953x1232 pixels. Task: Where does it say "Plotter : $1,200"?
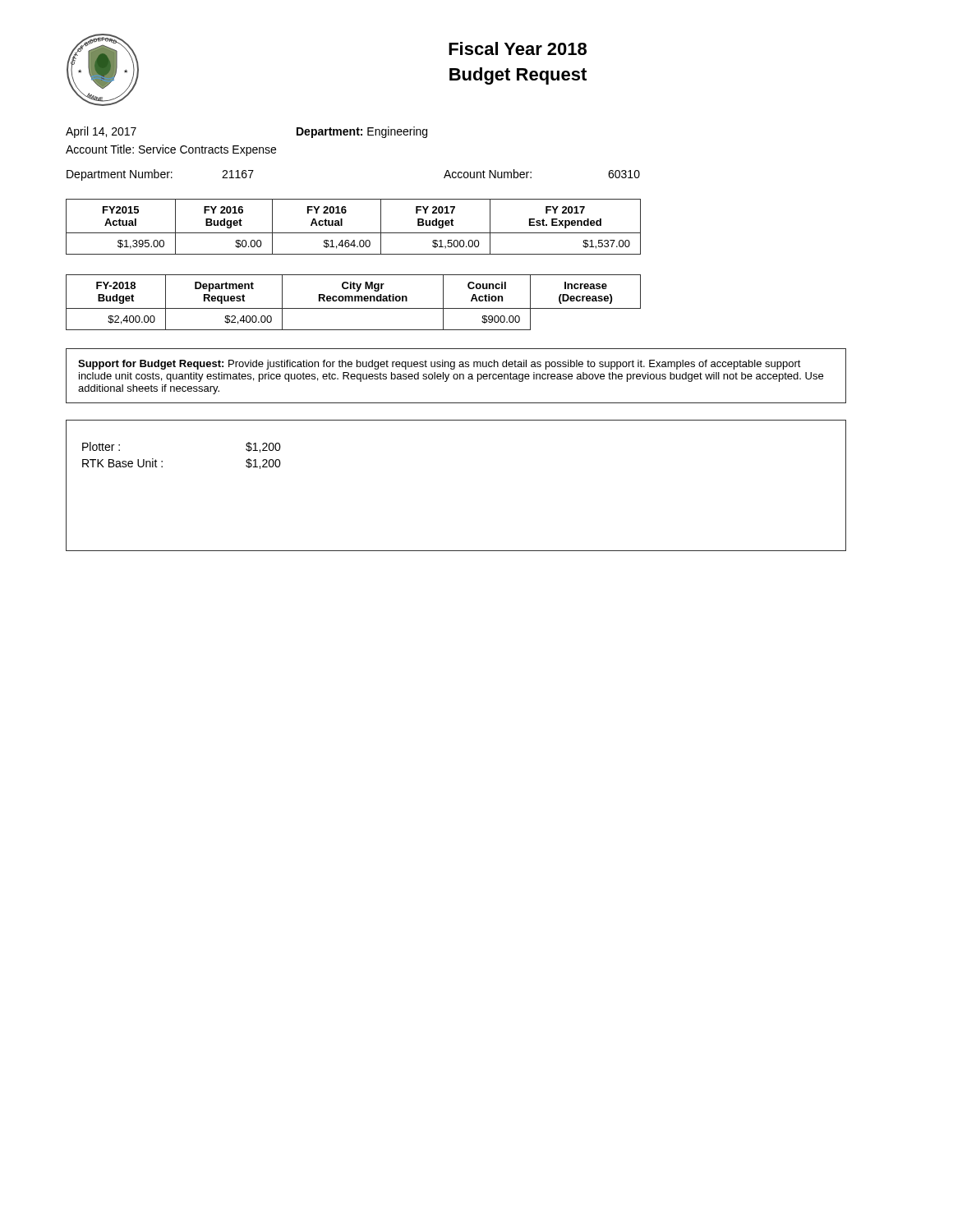pos(100,447)
